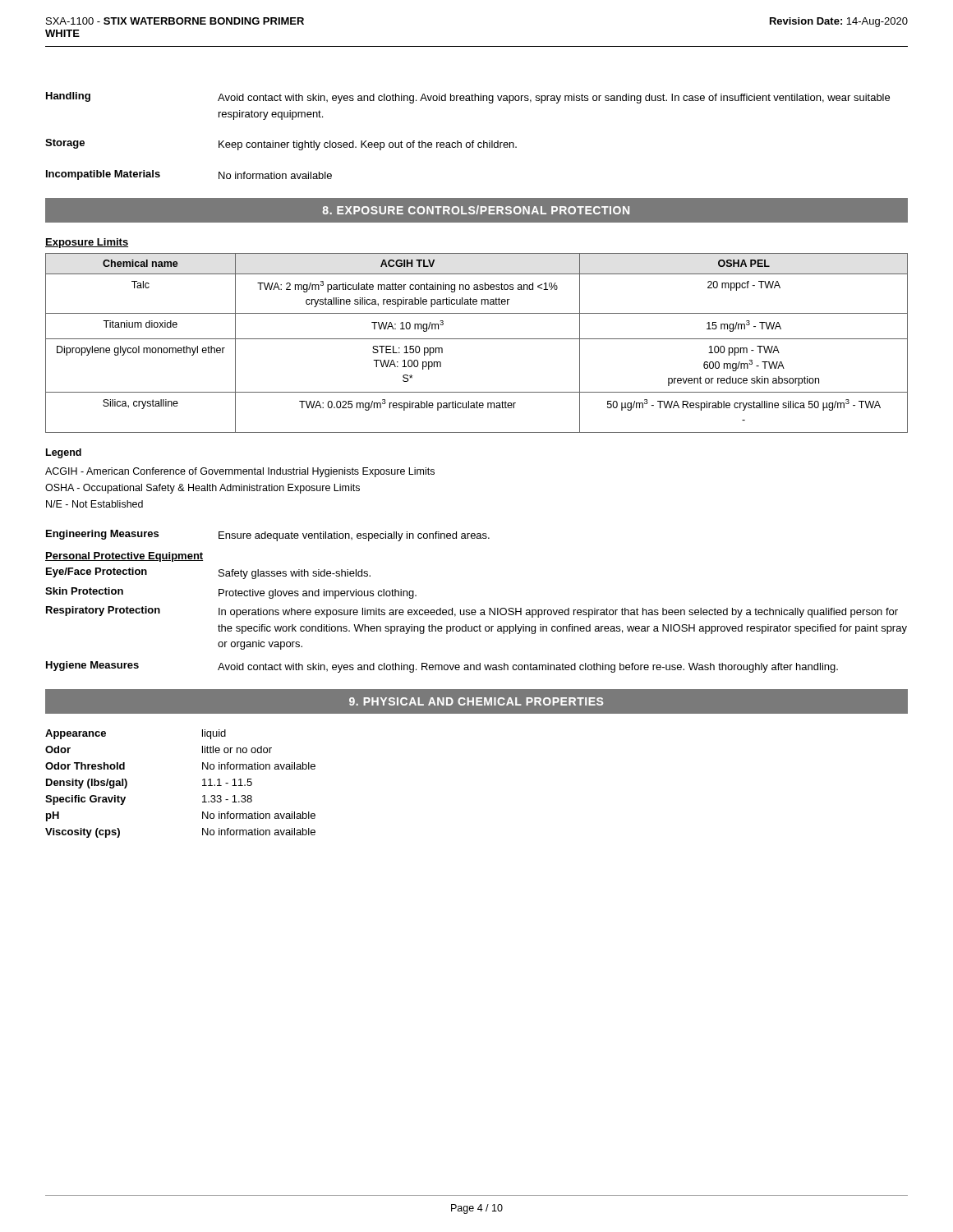Locate the text "9. PHYSICAL AND CHEMICAL PROPERTIES"
Image resolution: width=953 pixels, height=1232 pixels.
pos(476,702)
